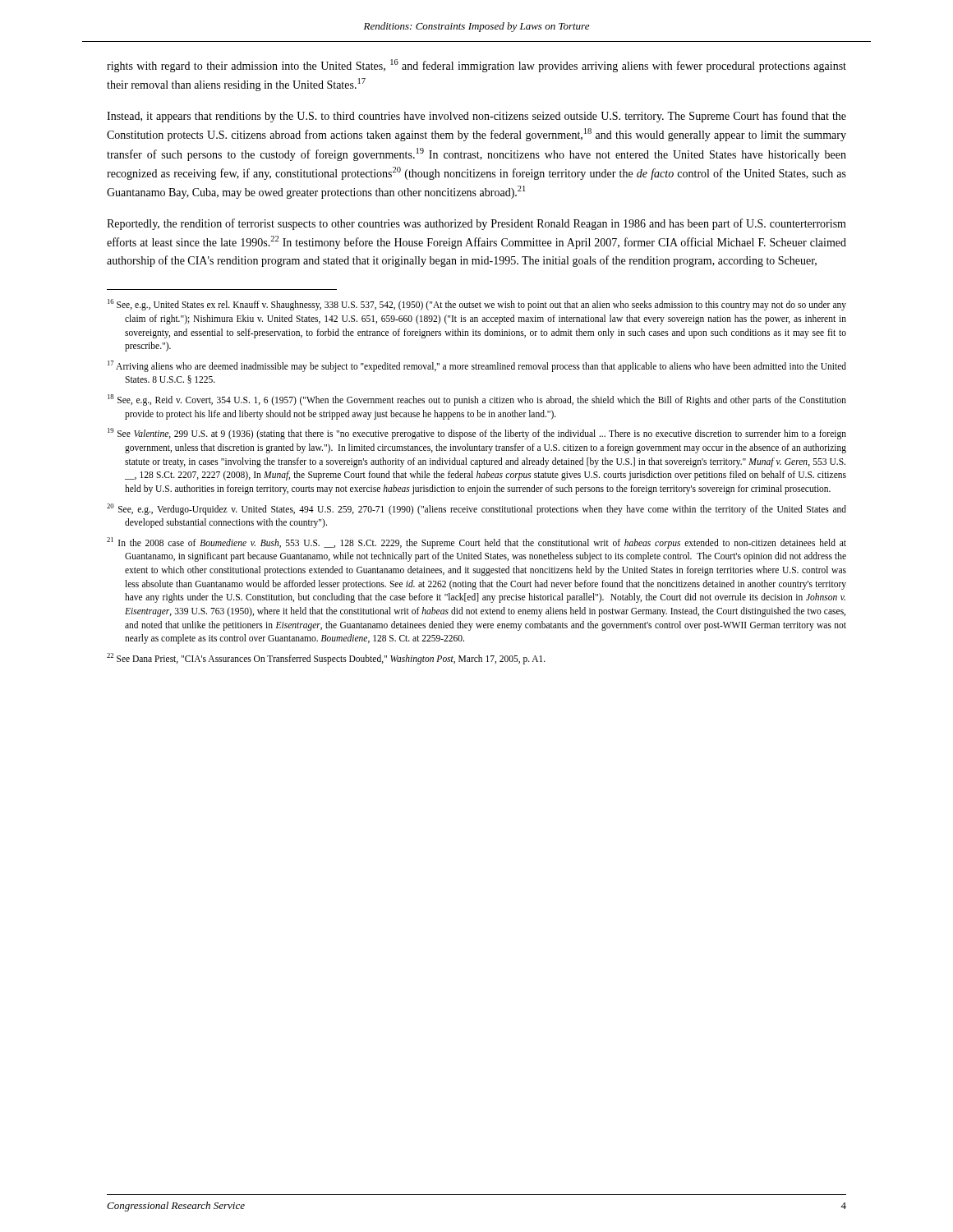The height and width of the screenshot is (1232, 953).
Task: Click on the footnote that says "17 Arriving aliens who are deemed inadmissible"
Action: [x=476, y=372]
